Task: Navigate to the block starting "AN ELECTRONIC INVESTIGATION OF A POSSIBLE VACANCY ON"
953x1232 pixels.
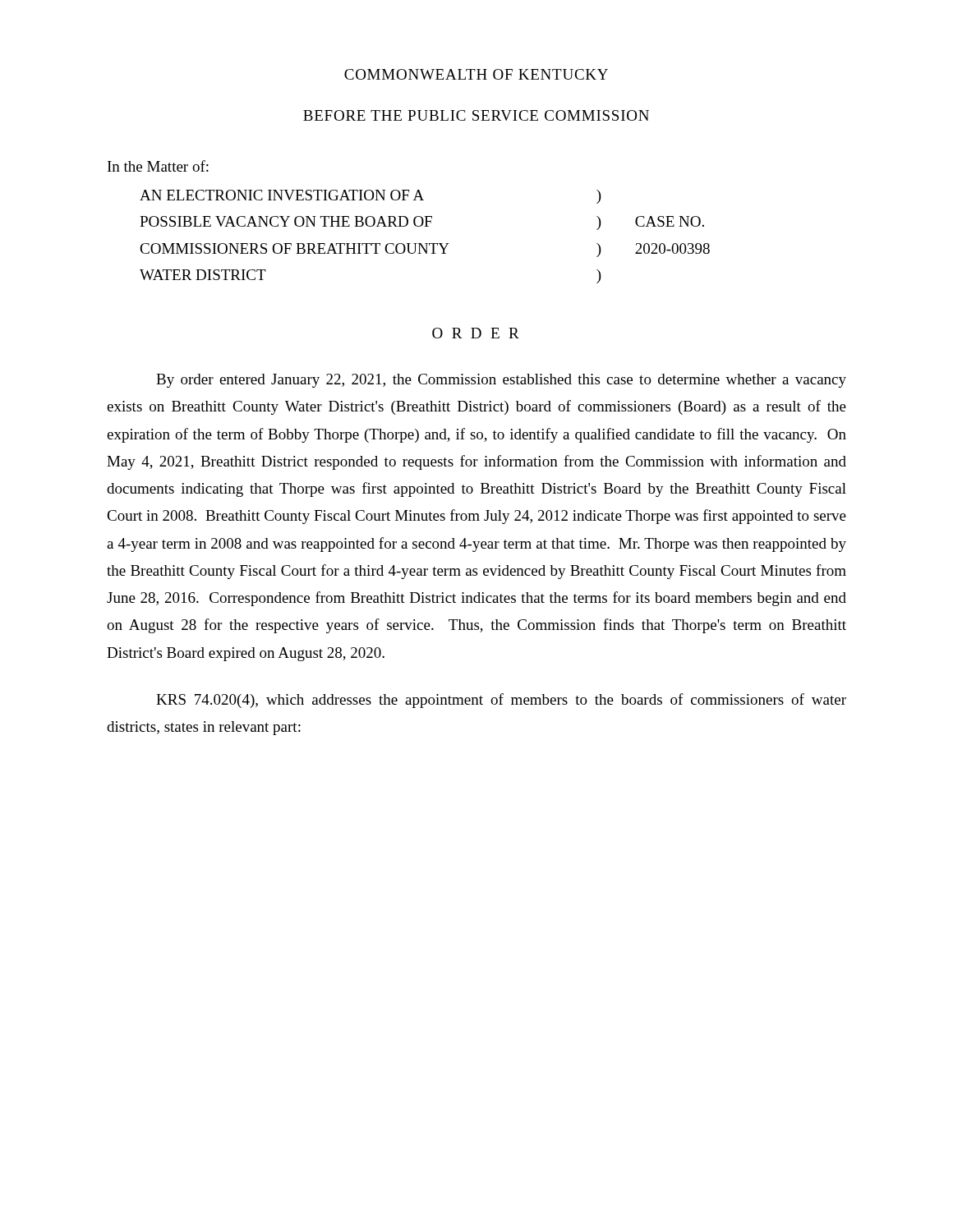Action: (371, 197)
